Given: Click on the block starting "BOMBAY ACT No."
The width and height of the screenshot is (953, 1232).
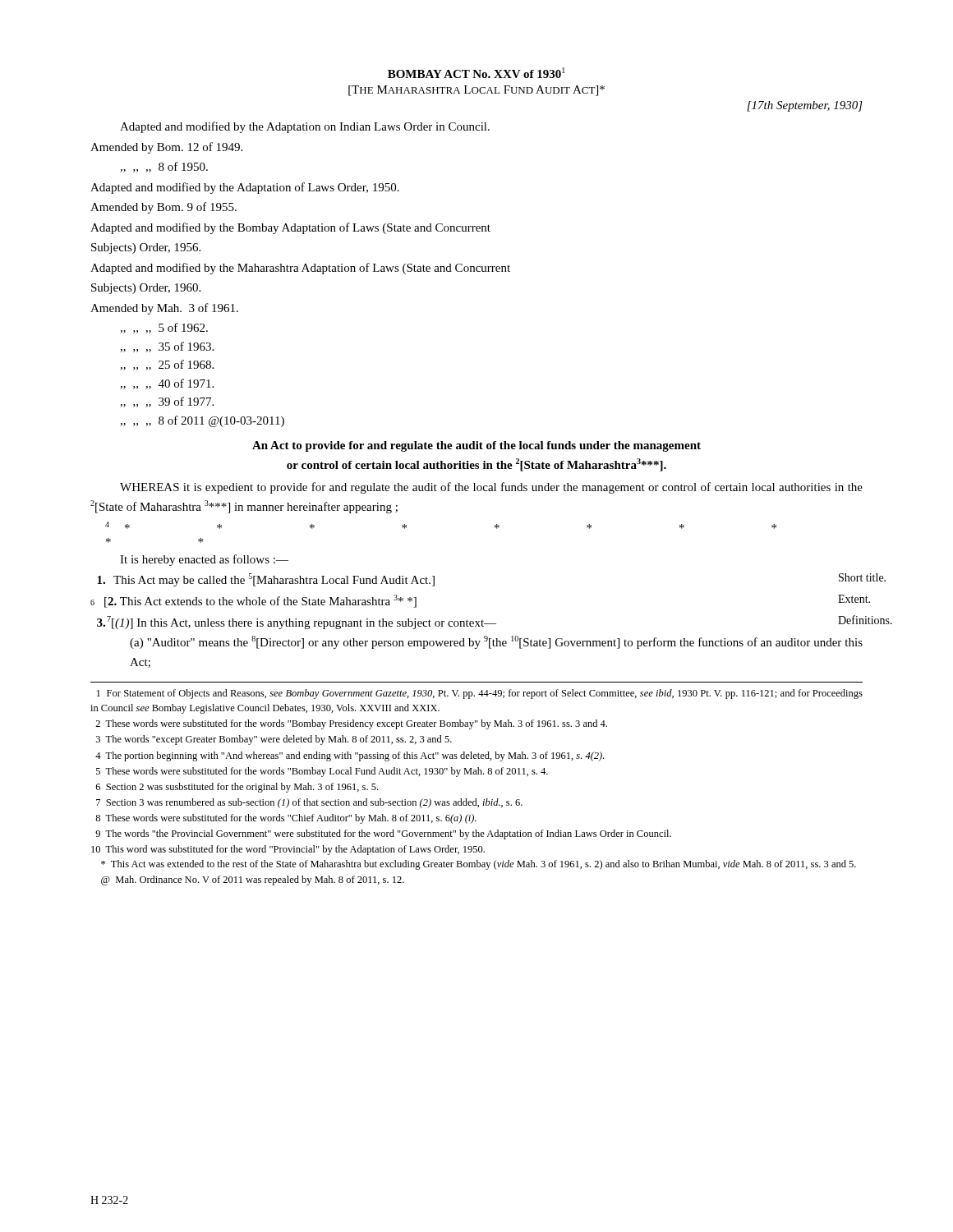Looking at the screenshot, I should tap(476, 73).
